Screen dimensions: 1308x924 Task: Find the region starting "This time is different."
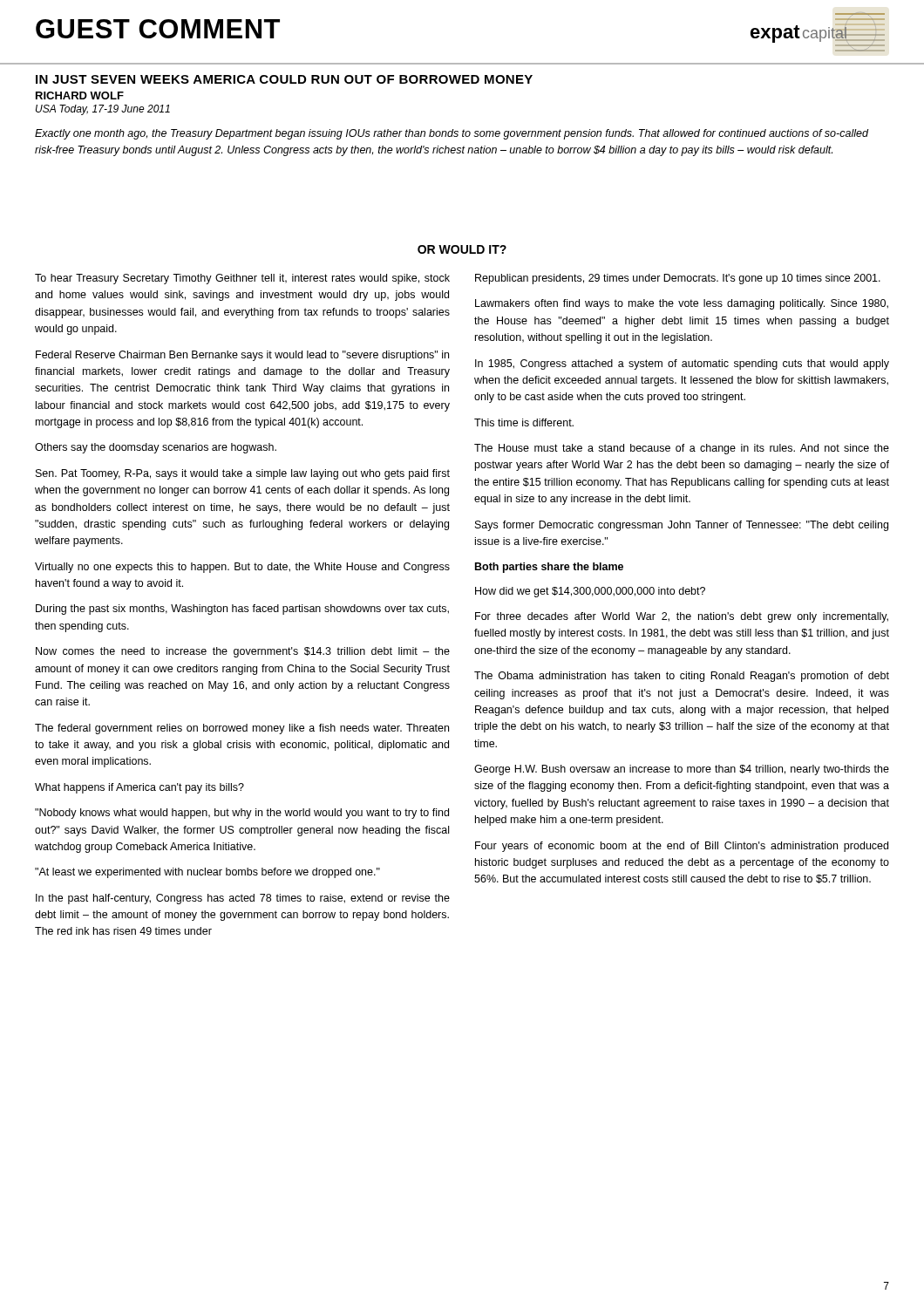(x=524, y=423)
